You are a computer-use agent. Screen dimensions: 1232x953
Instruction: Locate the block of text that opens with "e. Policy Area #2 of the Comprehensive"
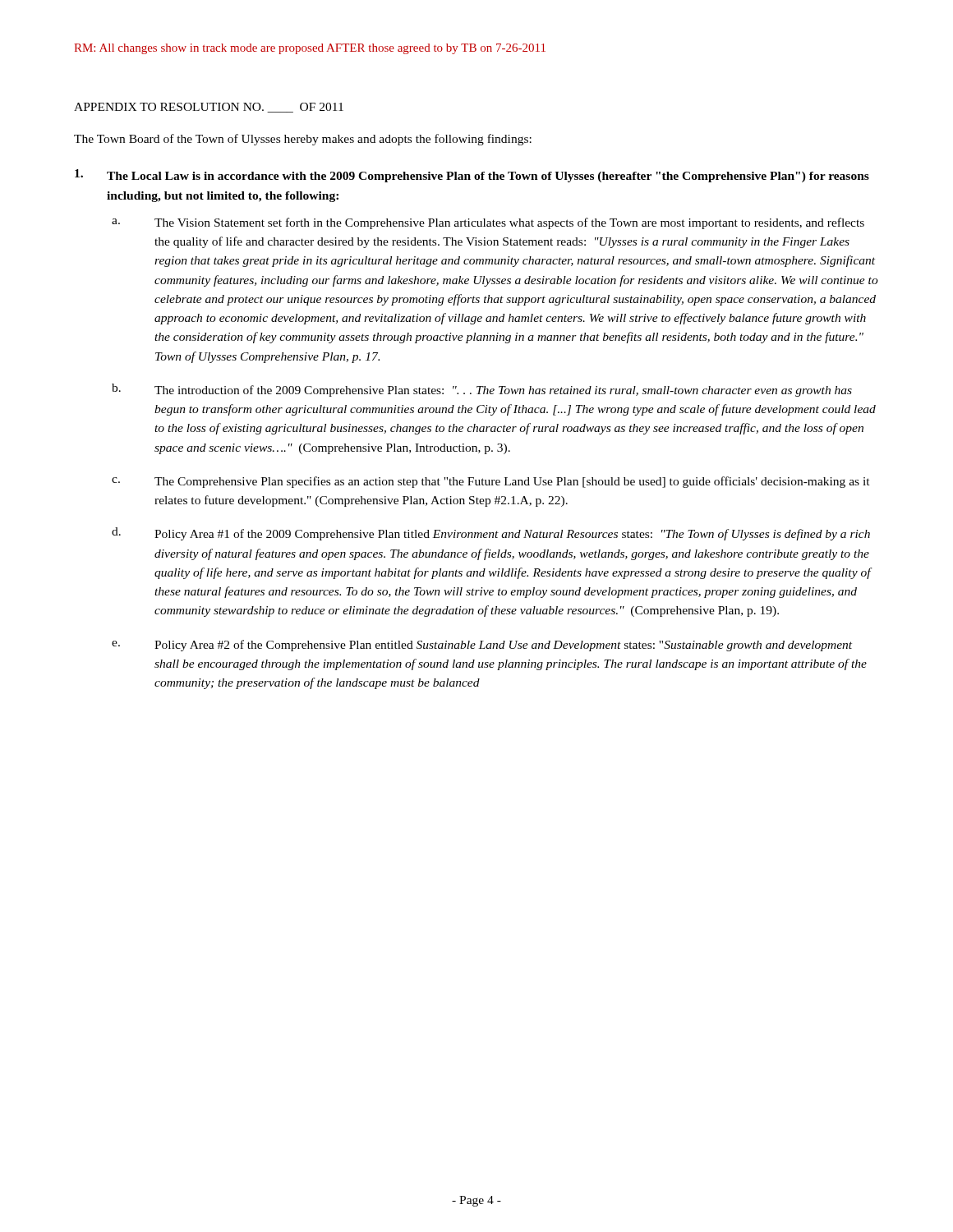pyautogui.click(x=493, y=663)
